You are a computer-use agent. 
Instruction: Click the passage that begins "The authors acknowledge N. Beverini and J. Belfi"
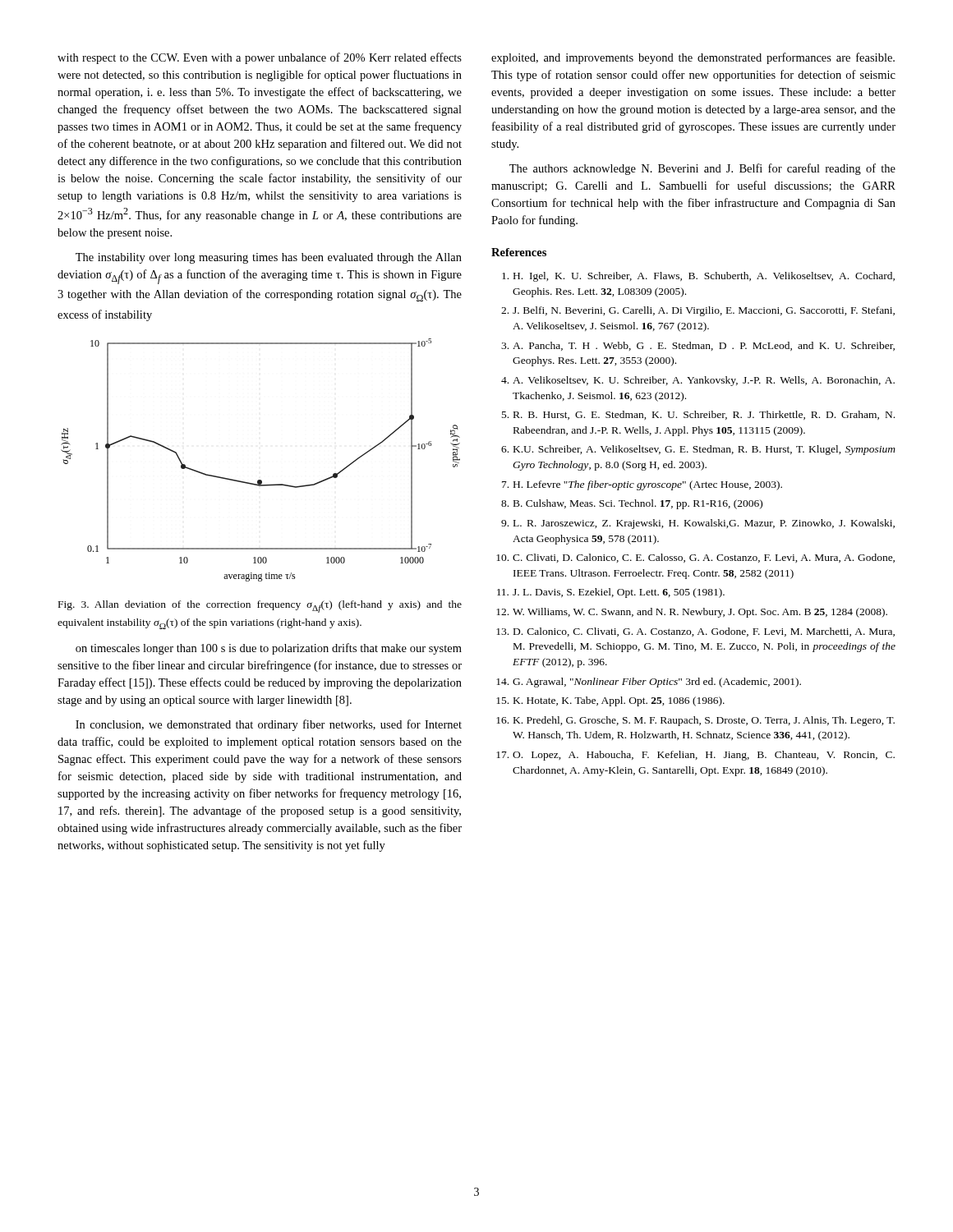(x=693, y=195)
